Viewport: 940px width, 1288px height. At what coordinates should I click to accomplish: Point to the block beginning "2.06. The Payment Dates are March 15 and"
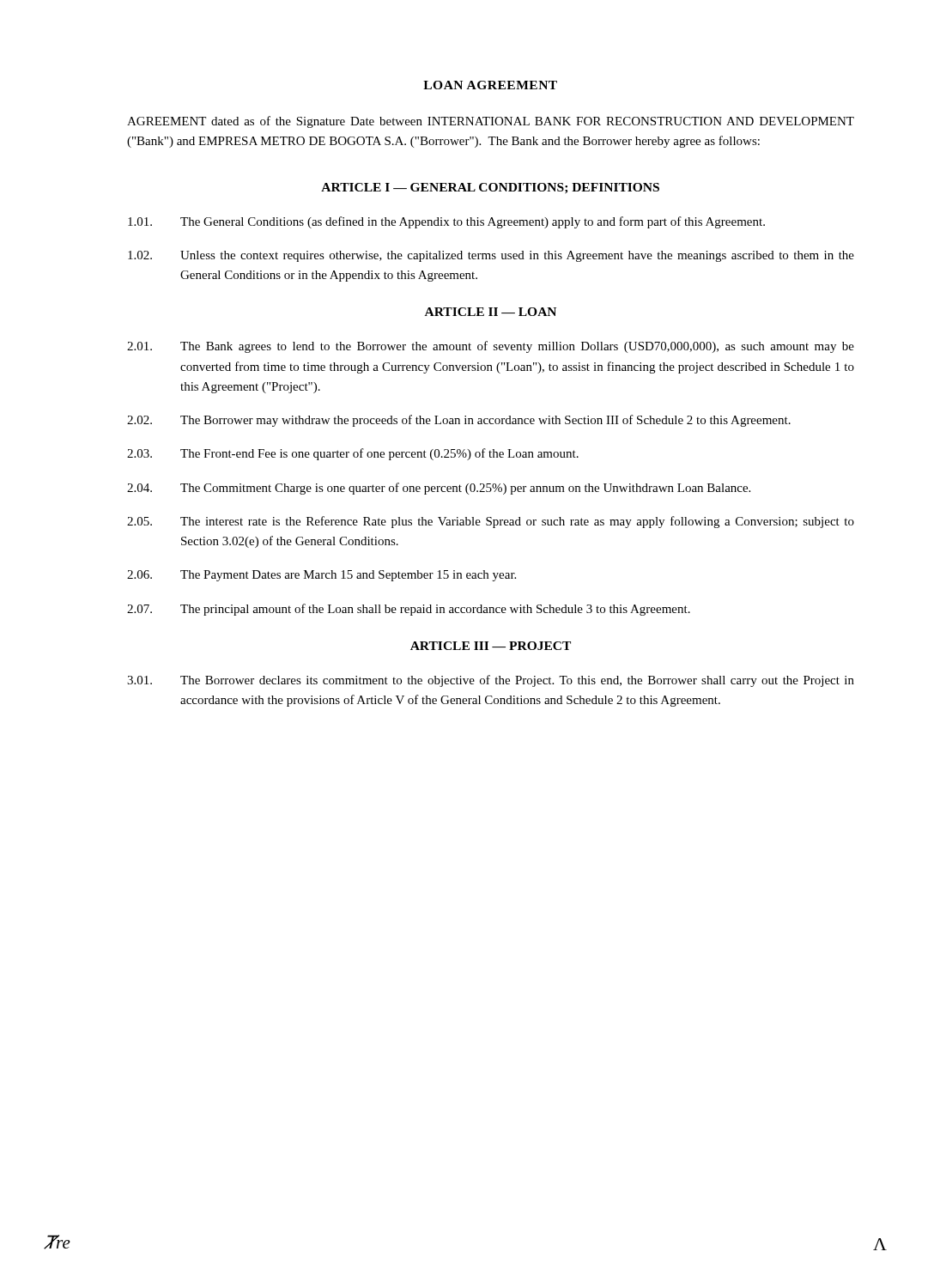[491, 575]
